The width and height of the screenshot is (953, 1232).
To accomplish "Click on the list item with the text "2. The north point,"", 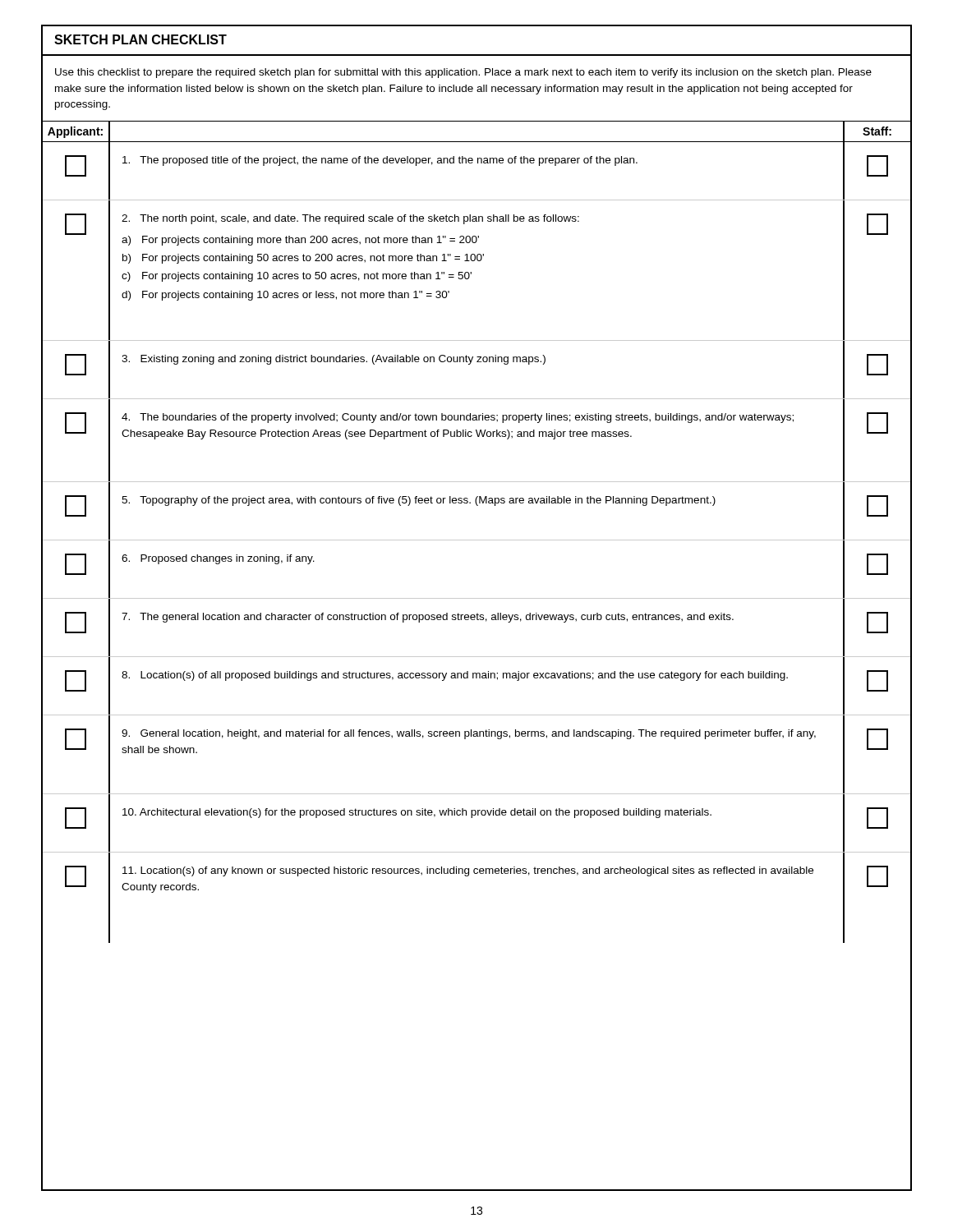I will pos(476,257).
